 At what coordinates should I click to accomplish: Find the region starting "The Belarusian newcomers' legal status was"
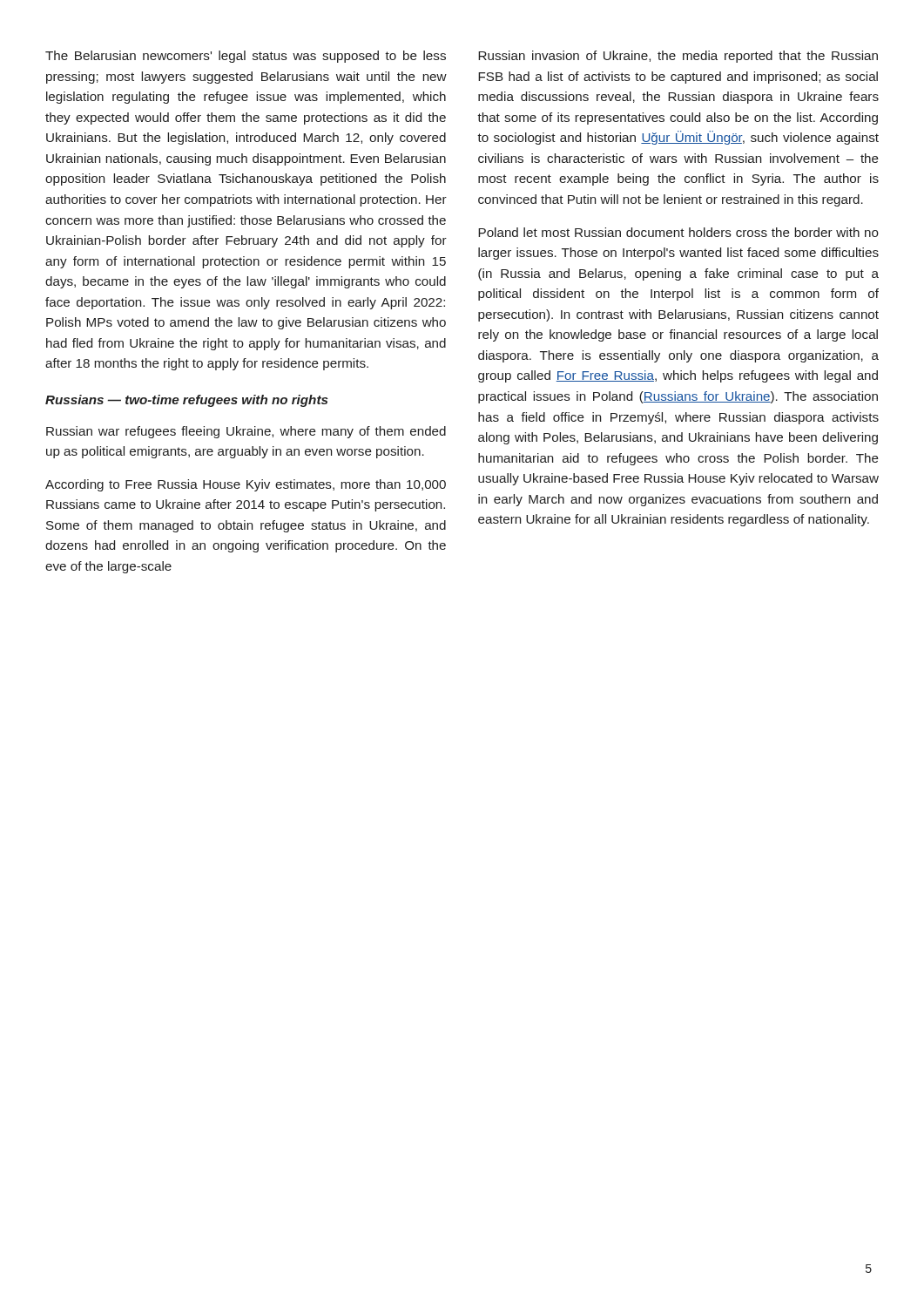point(246,210)
